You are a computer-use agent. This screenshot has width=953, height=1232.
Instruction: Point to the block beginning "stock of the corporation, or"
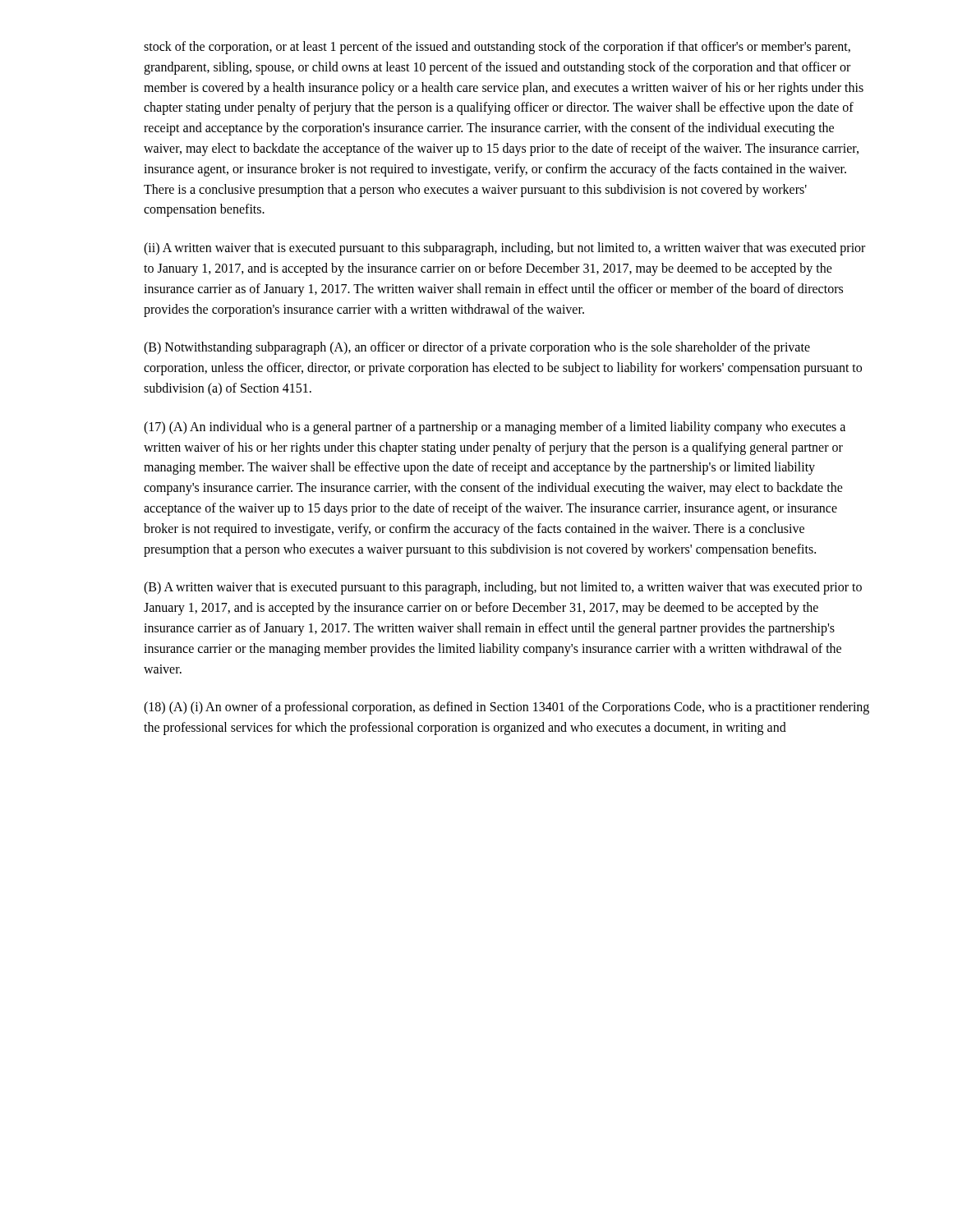(x=504, y=128)
